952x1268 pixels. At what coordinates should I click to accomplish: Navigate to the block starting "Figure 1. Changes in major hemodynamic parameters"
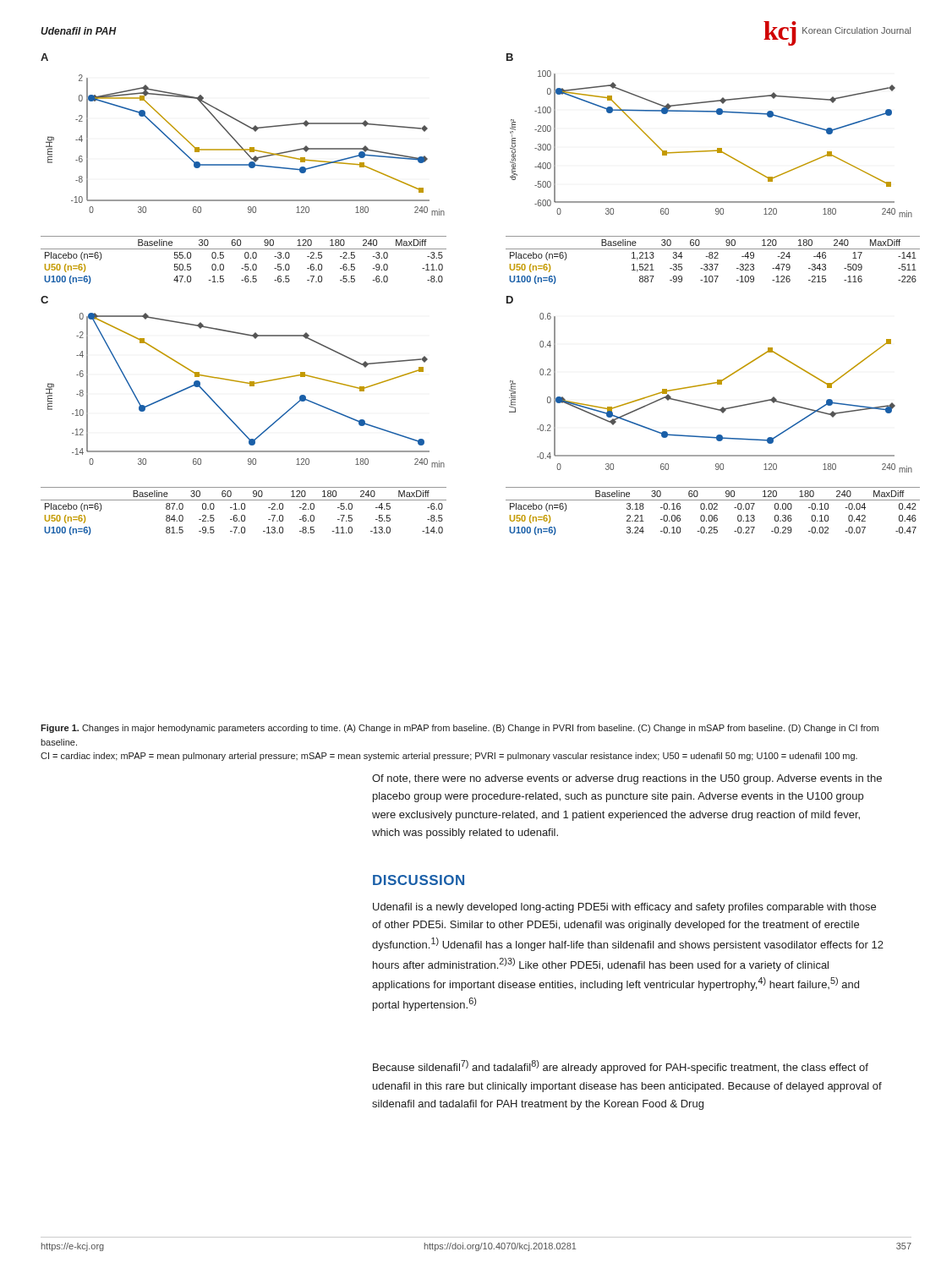[476, 742]
